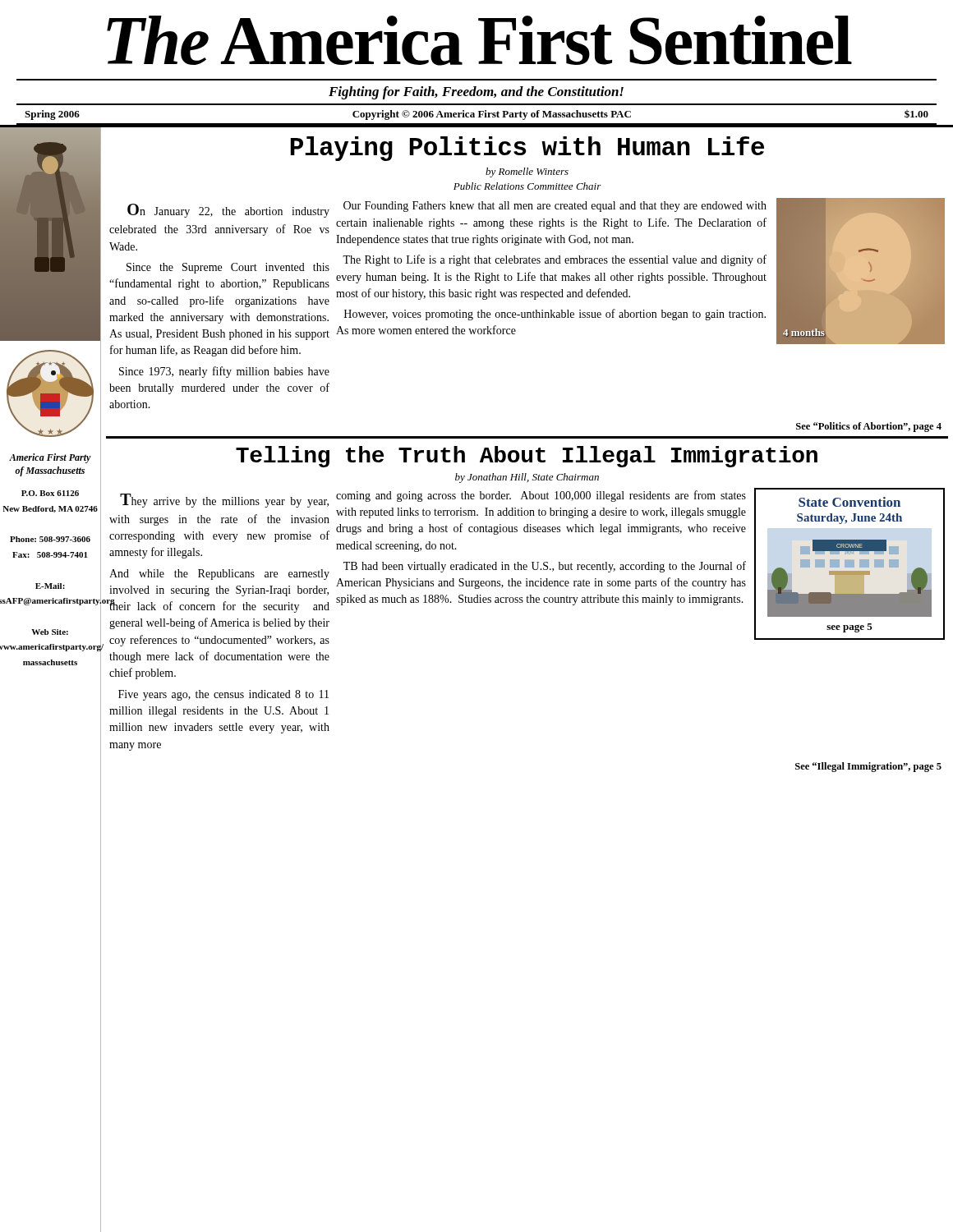Select the text containing "See “Illegal Immigration”, page 5"
The height and width of the screenshot is (1232, 953).
[x=868, y=766]
